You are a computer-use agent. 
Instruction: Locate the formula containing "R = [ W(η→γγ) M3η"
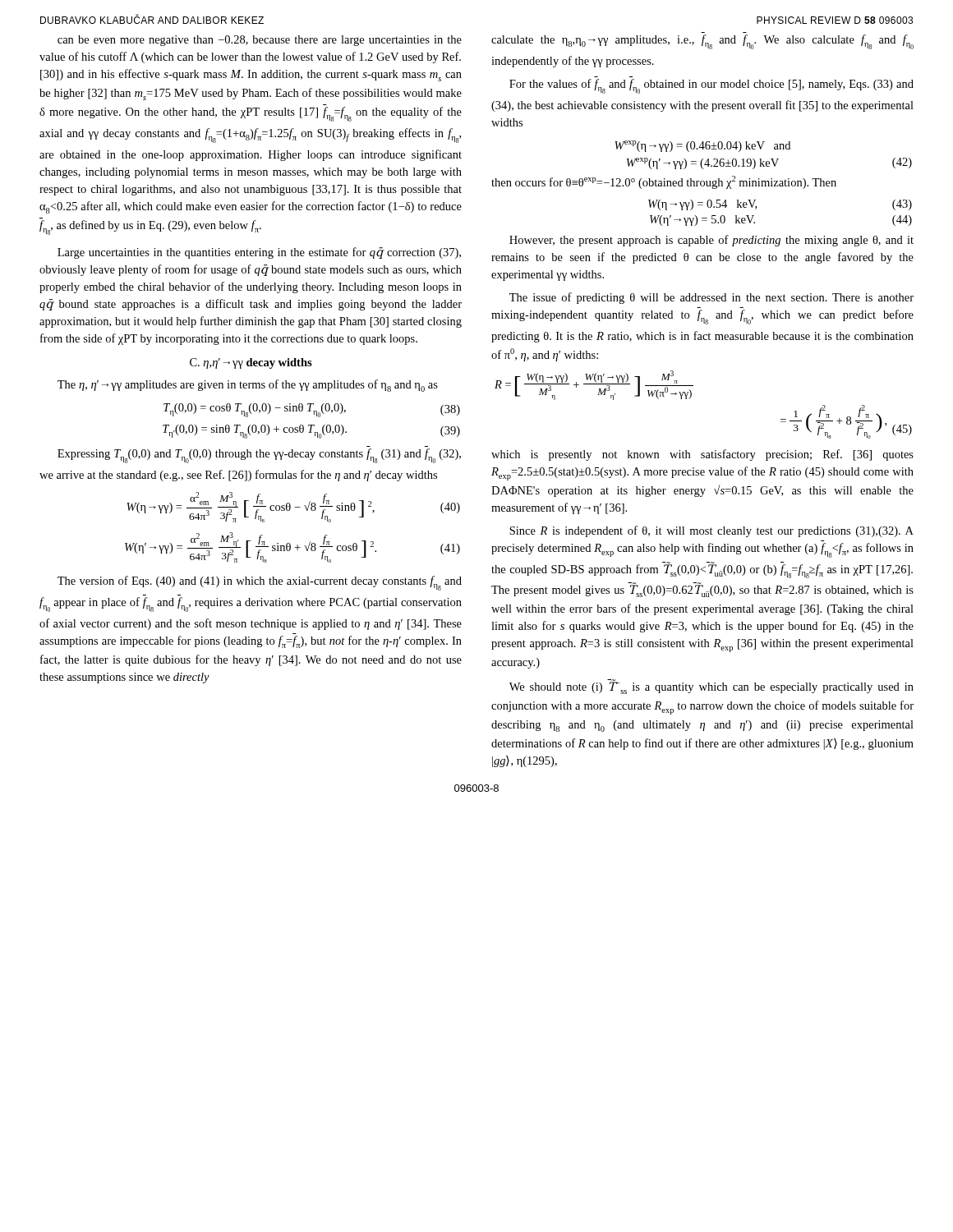pyautogui.click(x=702, y=404)
